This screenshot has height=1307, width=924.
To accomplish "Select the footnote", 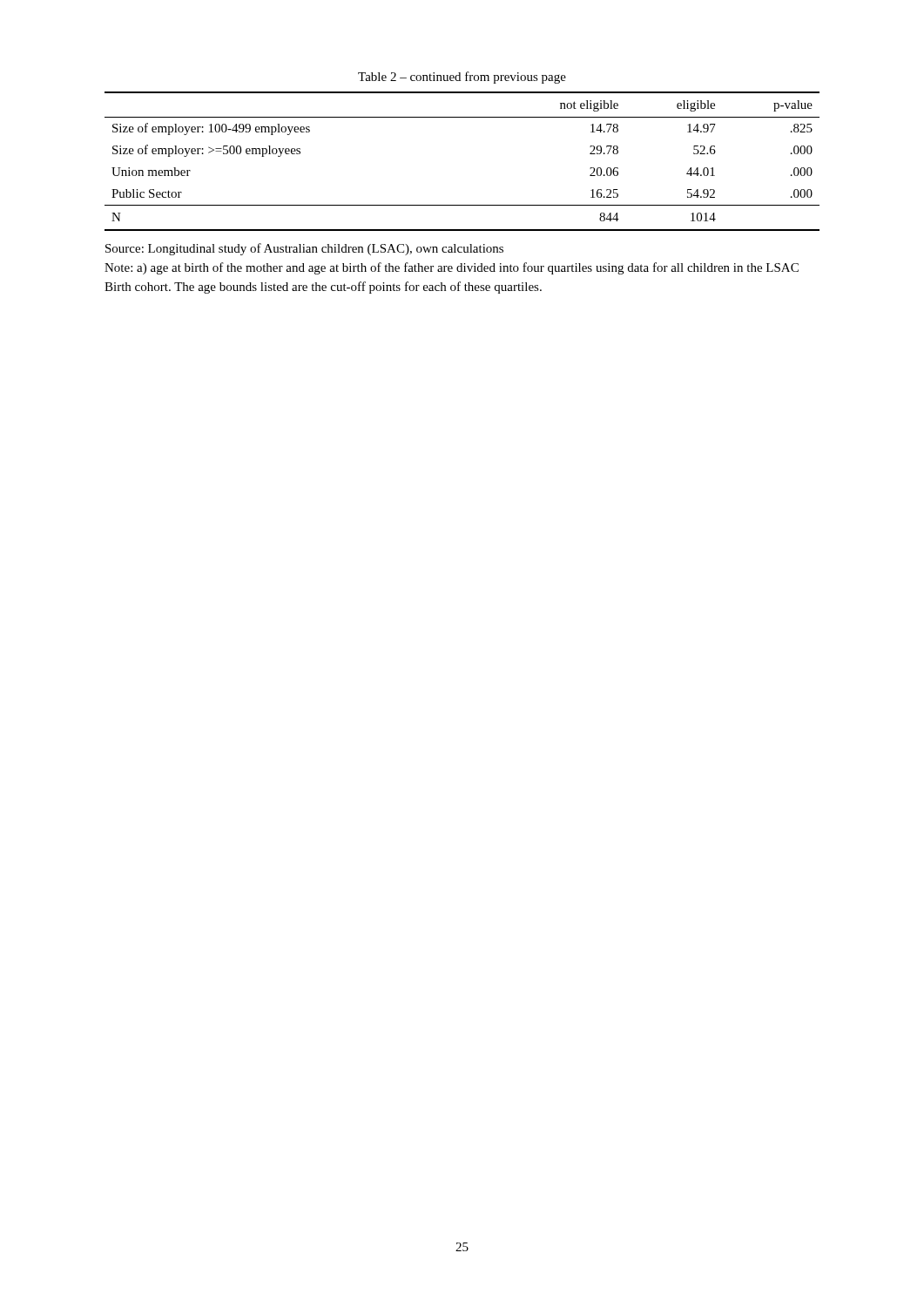I will (x=452, y=267).
